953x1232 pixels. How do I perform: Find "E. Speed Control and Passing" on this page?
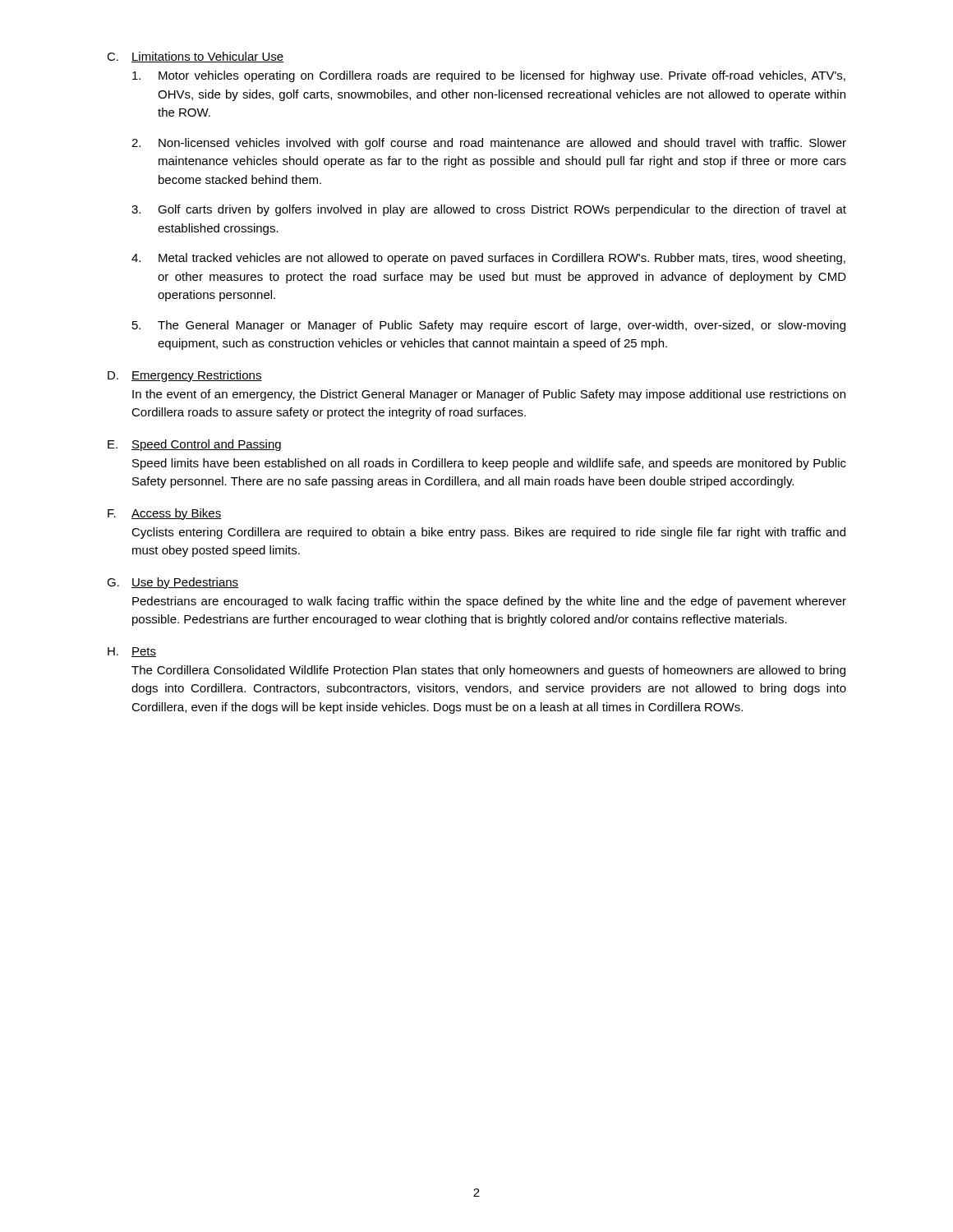pos(194,444)
